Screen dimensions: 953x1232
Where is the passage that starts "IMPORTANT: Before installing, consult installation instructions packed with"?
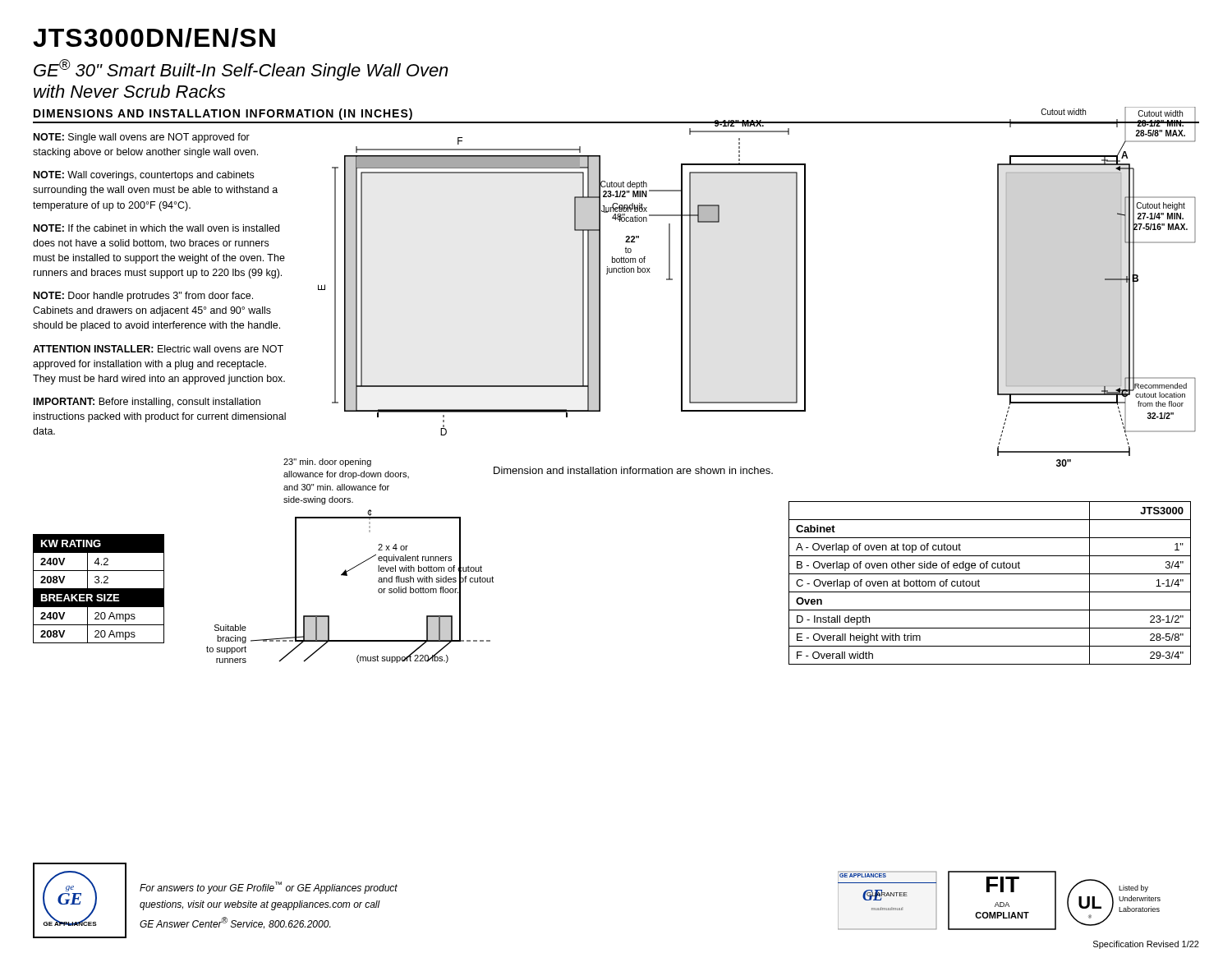tap(160, 417)
